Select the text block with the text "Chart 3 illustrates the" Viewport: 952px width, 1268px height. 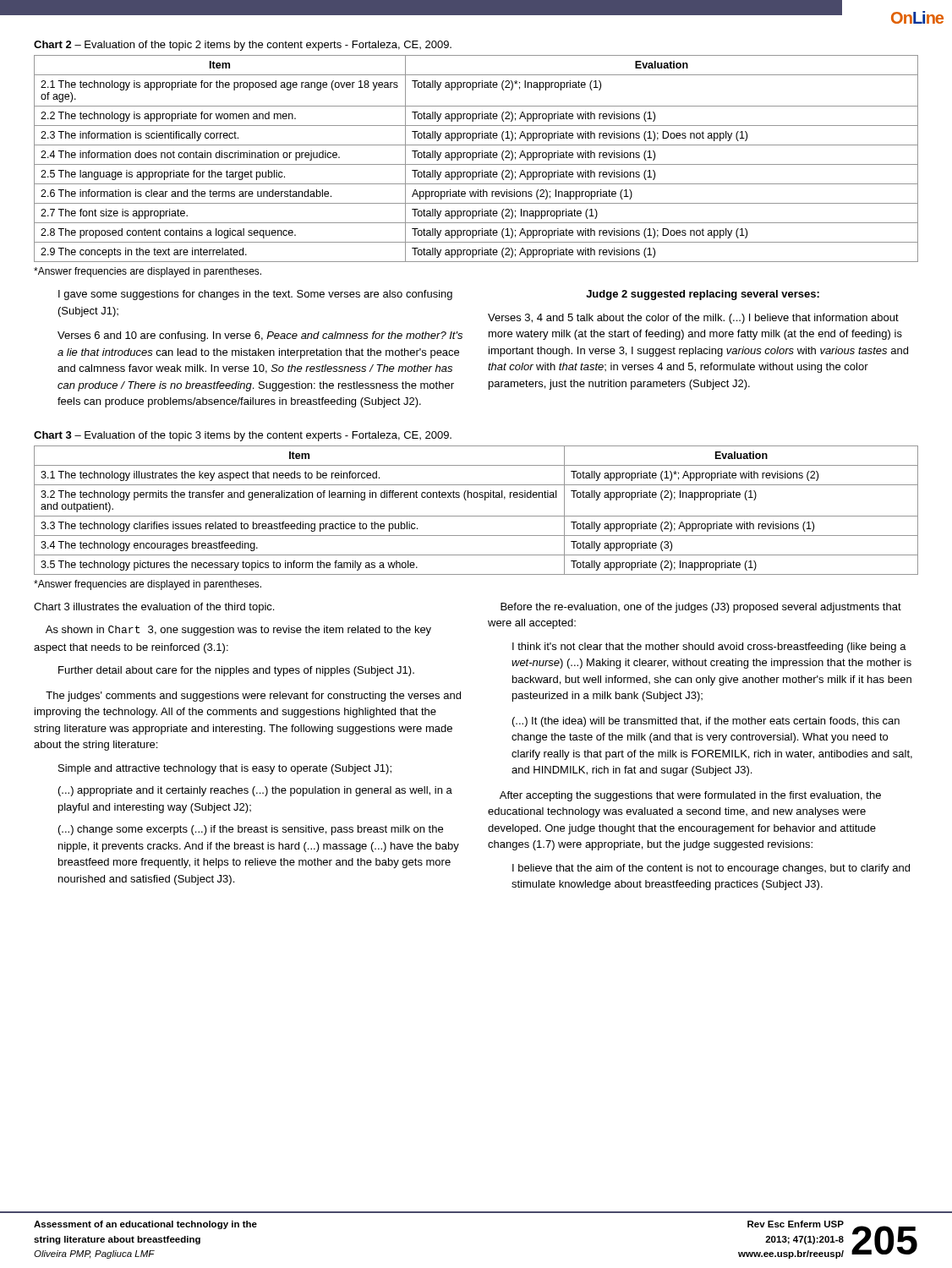coord(154,606)
